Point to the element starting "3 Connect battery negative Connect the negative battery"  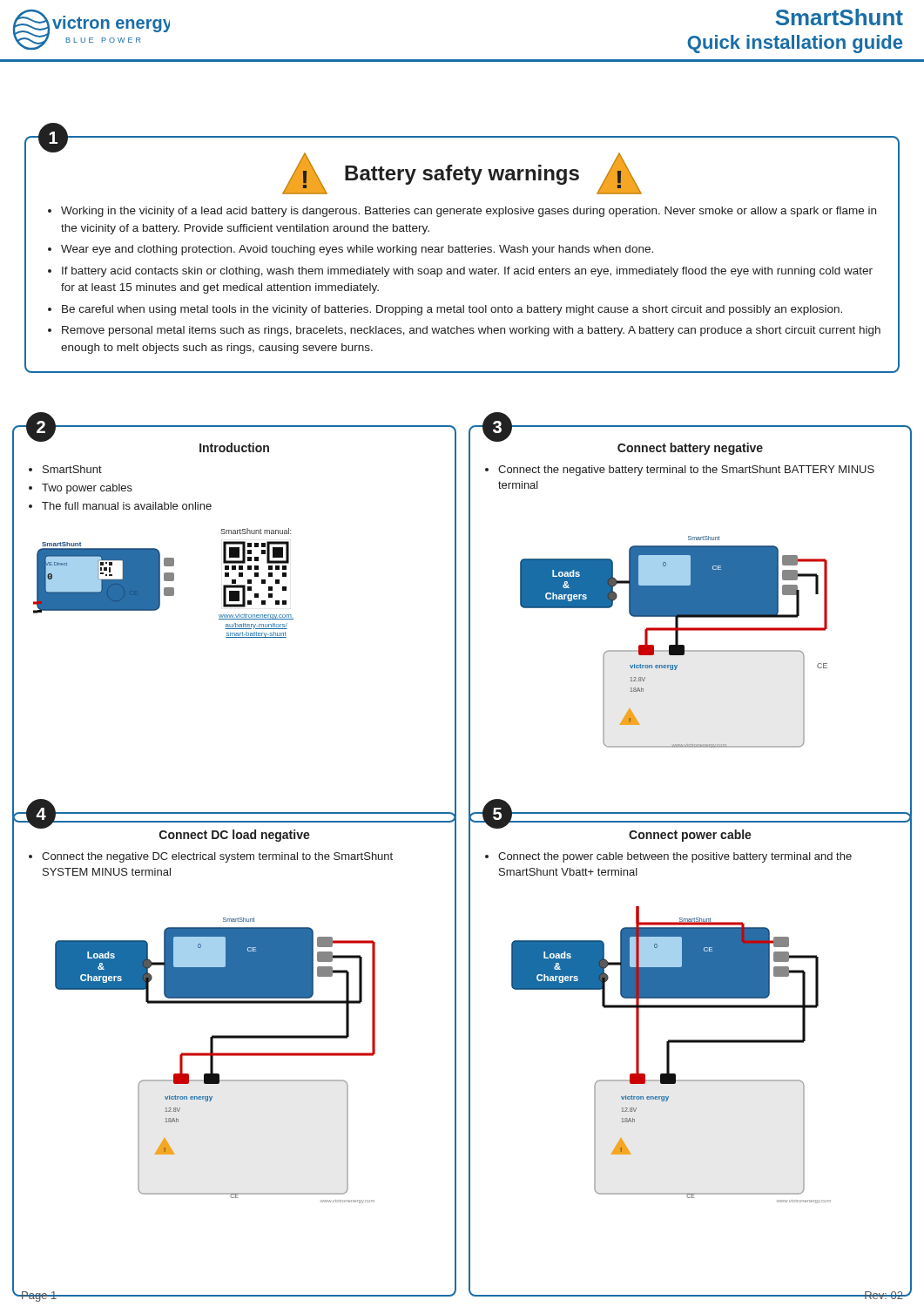[690, 624]
